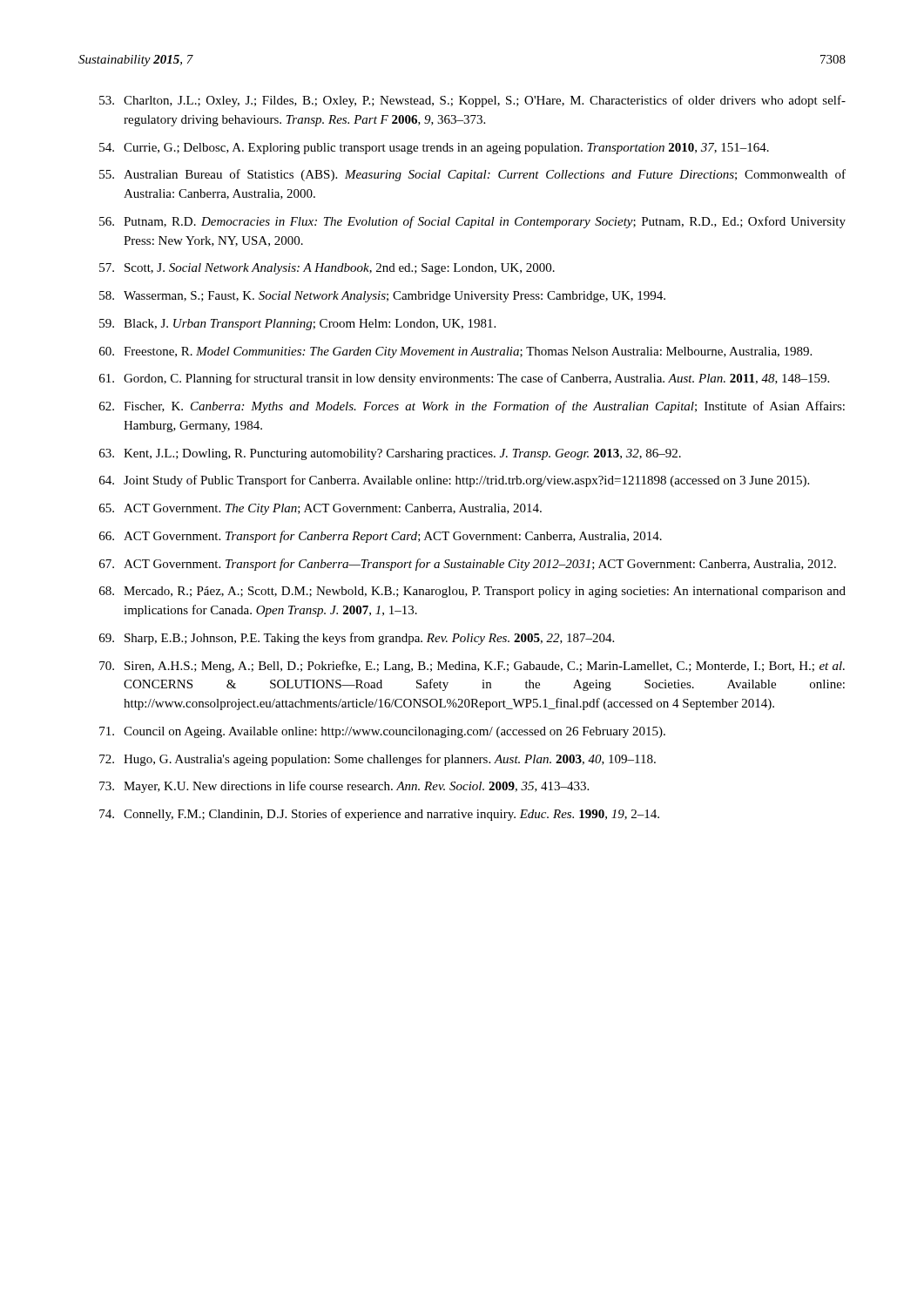Find the list item with the text "60. Freestone, R. Model Communities: The"
Viewport: 924px width, 1307px height.
coord(462,352)
